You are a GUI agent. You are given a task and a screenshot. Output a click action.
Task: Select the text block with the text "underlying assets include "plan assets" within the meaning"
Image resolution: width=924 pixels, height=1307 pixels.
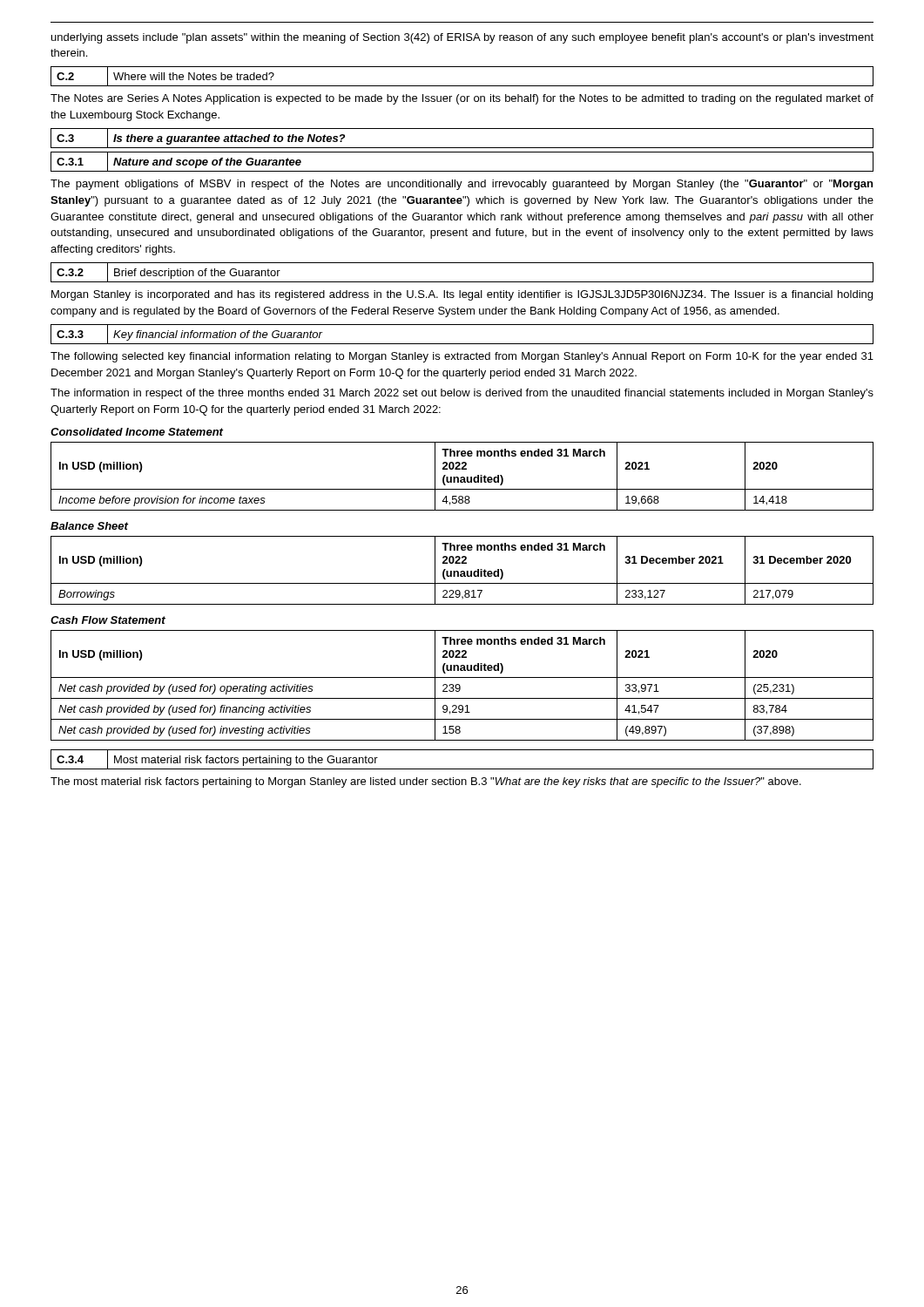pyautogui.click(x=462, y=45)
